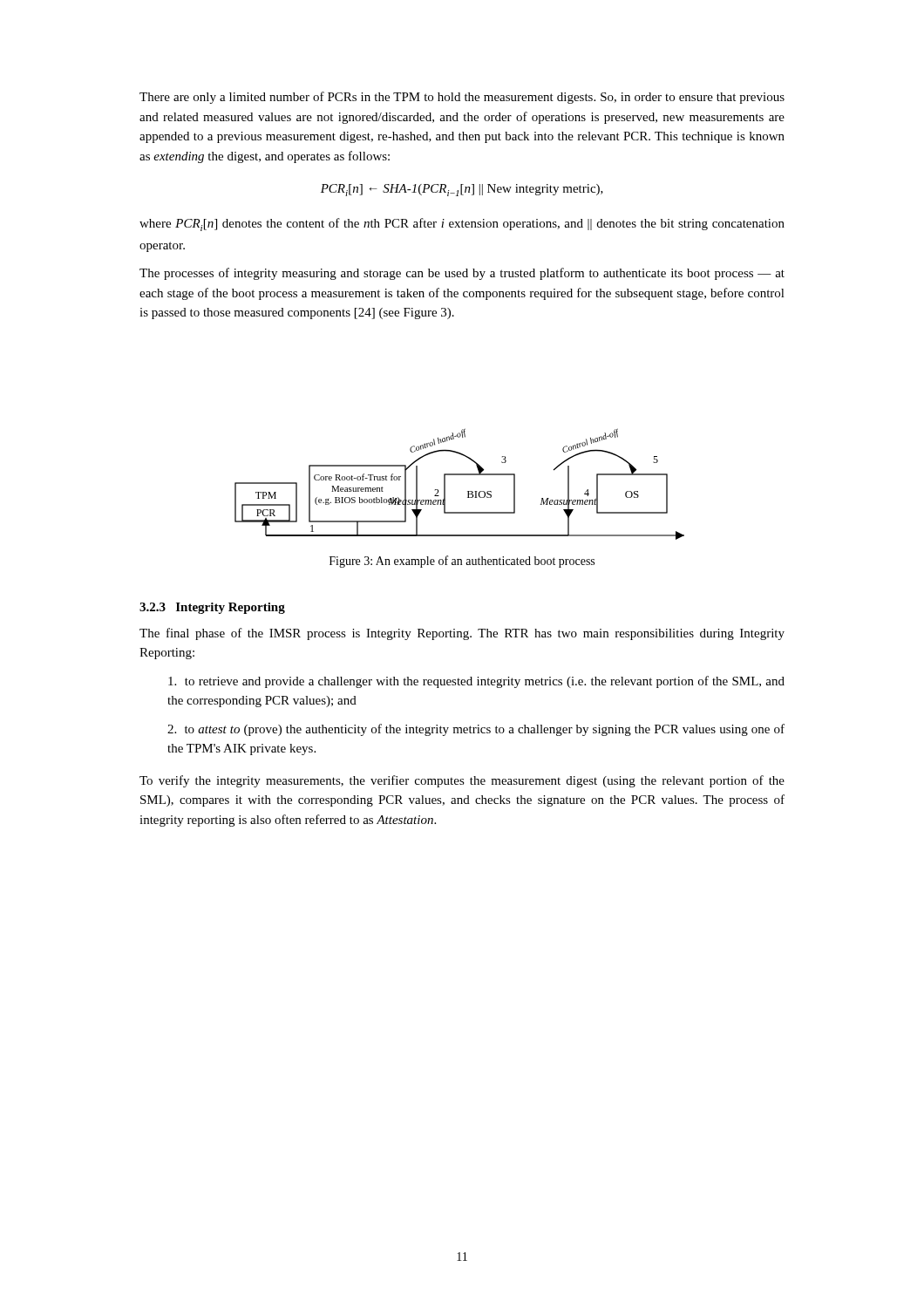Image resolution: width=924 pixels, height=1308 pixels.
Task: Point to the passage starting "To verify the integrity measurements,"
Action: [x=462, y=800]
